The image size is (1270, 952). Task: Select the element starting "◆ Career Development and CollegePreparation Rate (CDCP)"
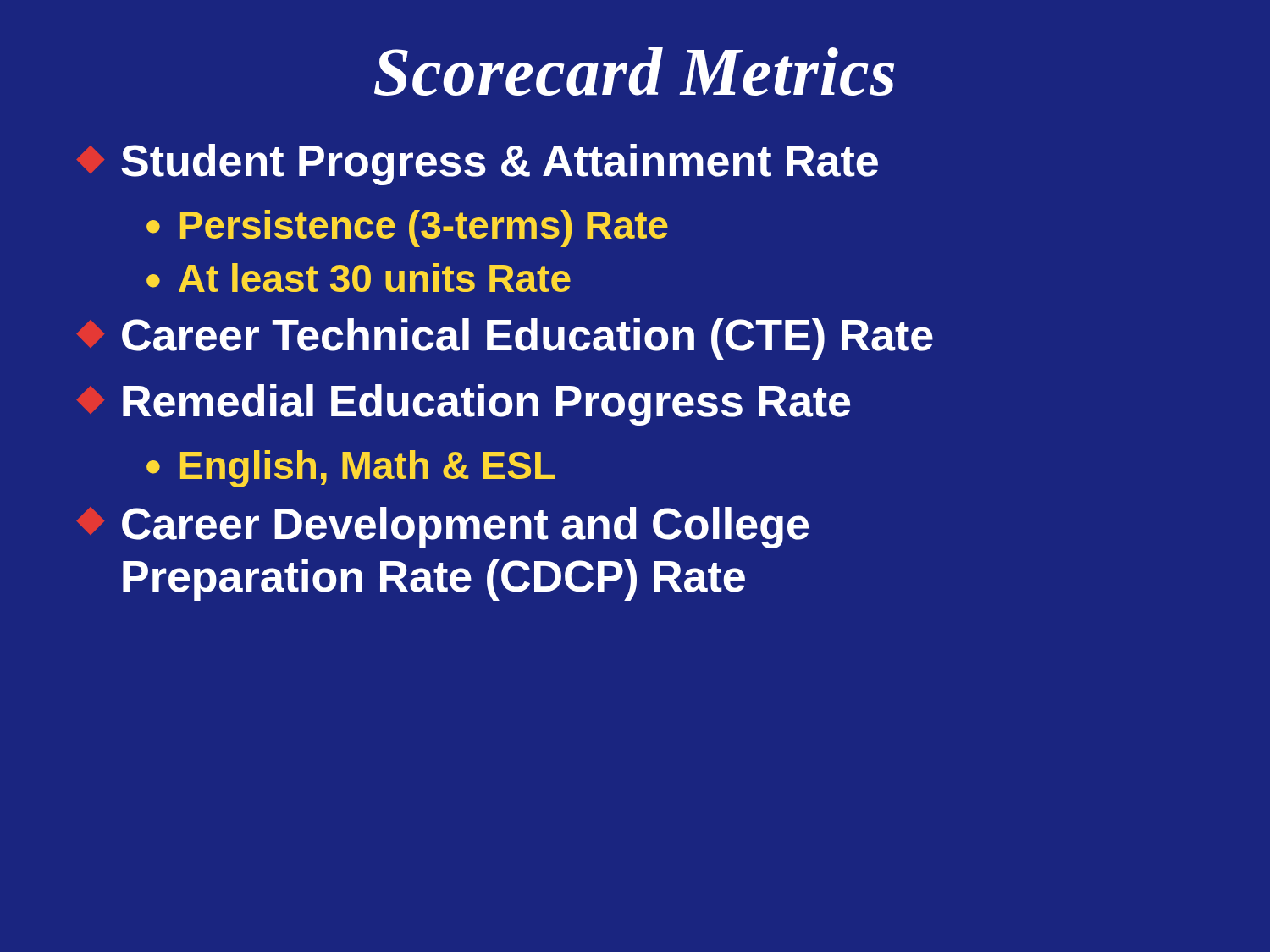pyautogui.click(x=443, y=550)
